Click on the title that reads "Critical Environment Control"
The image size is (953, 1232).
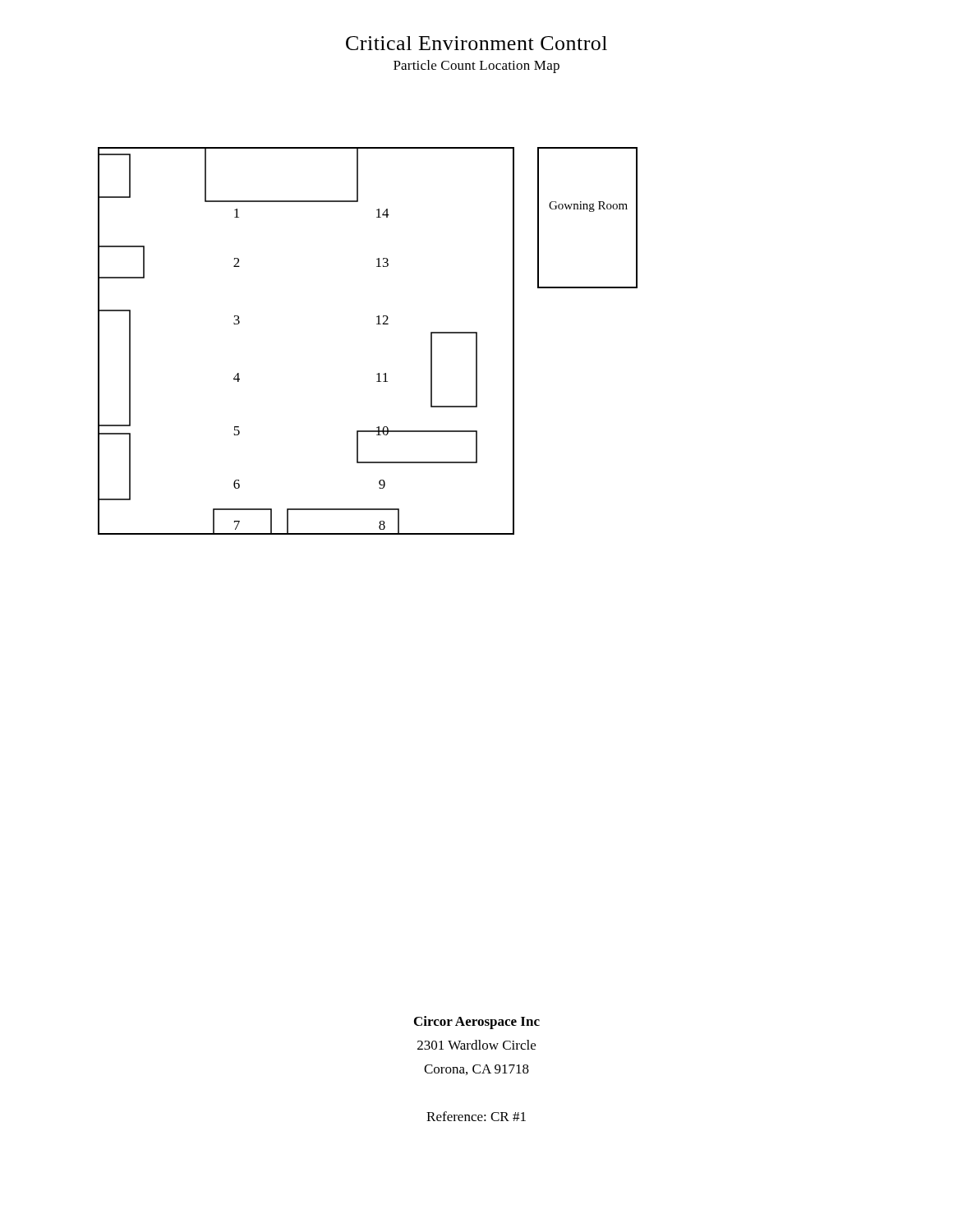476,43
